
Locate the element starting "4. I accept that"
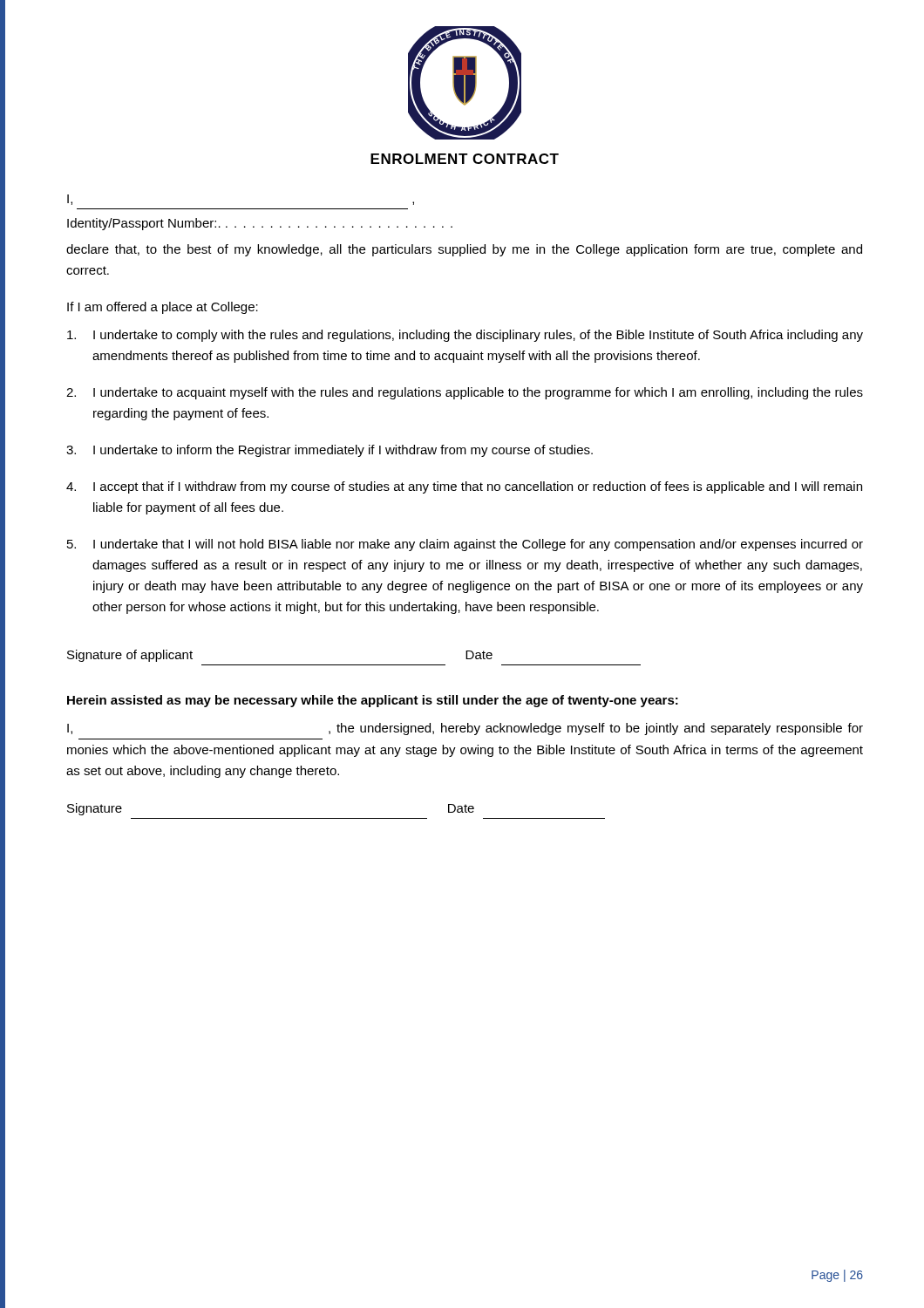[465, 497]
